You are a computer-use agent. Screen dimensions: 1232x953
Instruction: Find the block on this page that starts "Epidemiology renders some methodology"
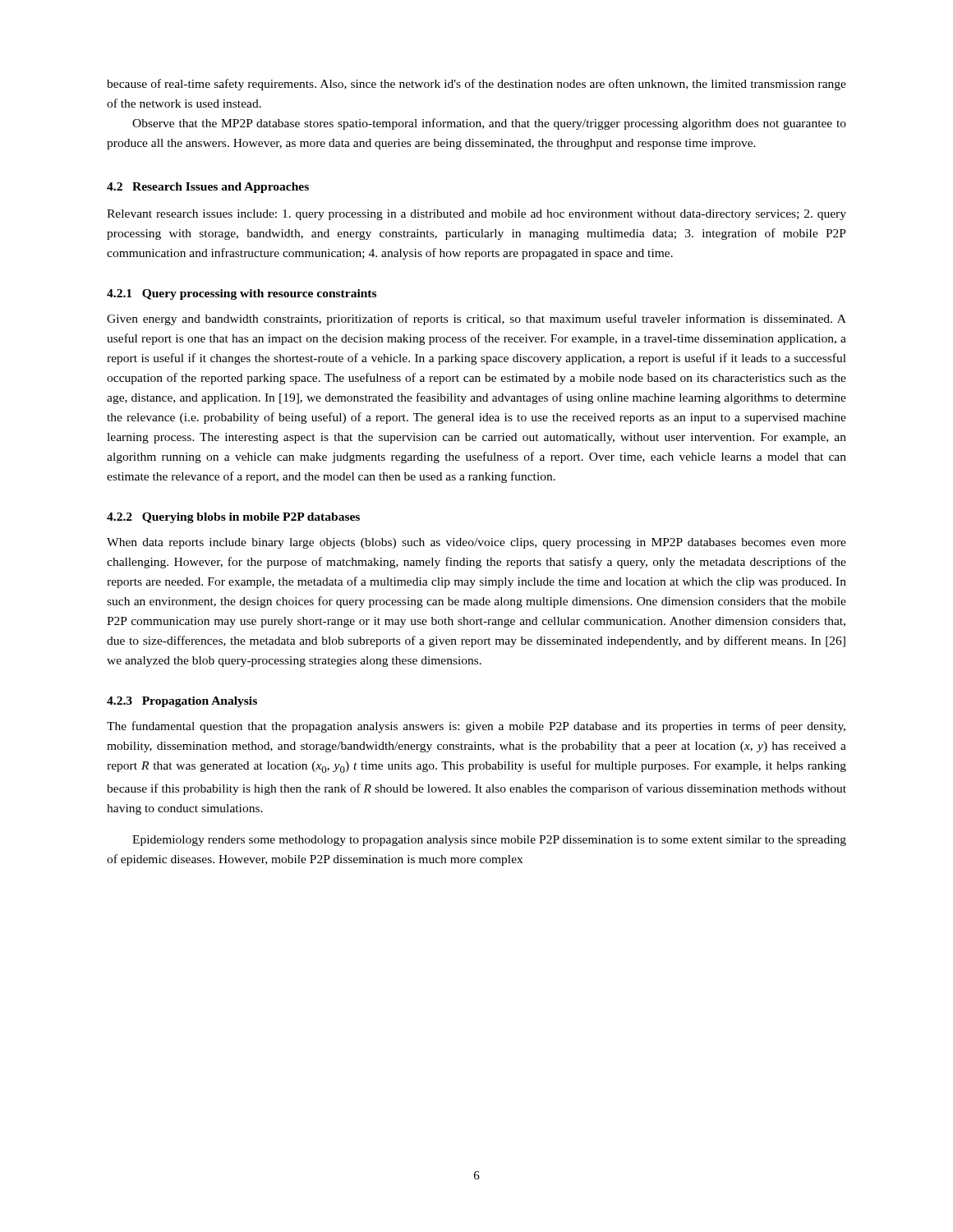pos(476,849)
